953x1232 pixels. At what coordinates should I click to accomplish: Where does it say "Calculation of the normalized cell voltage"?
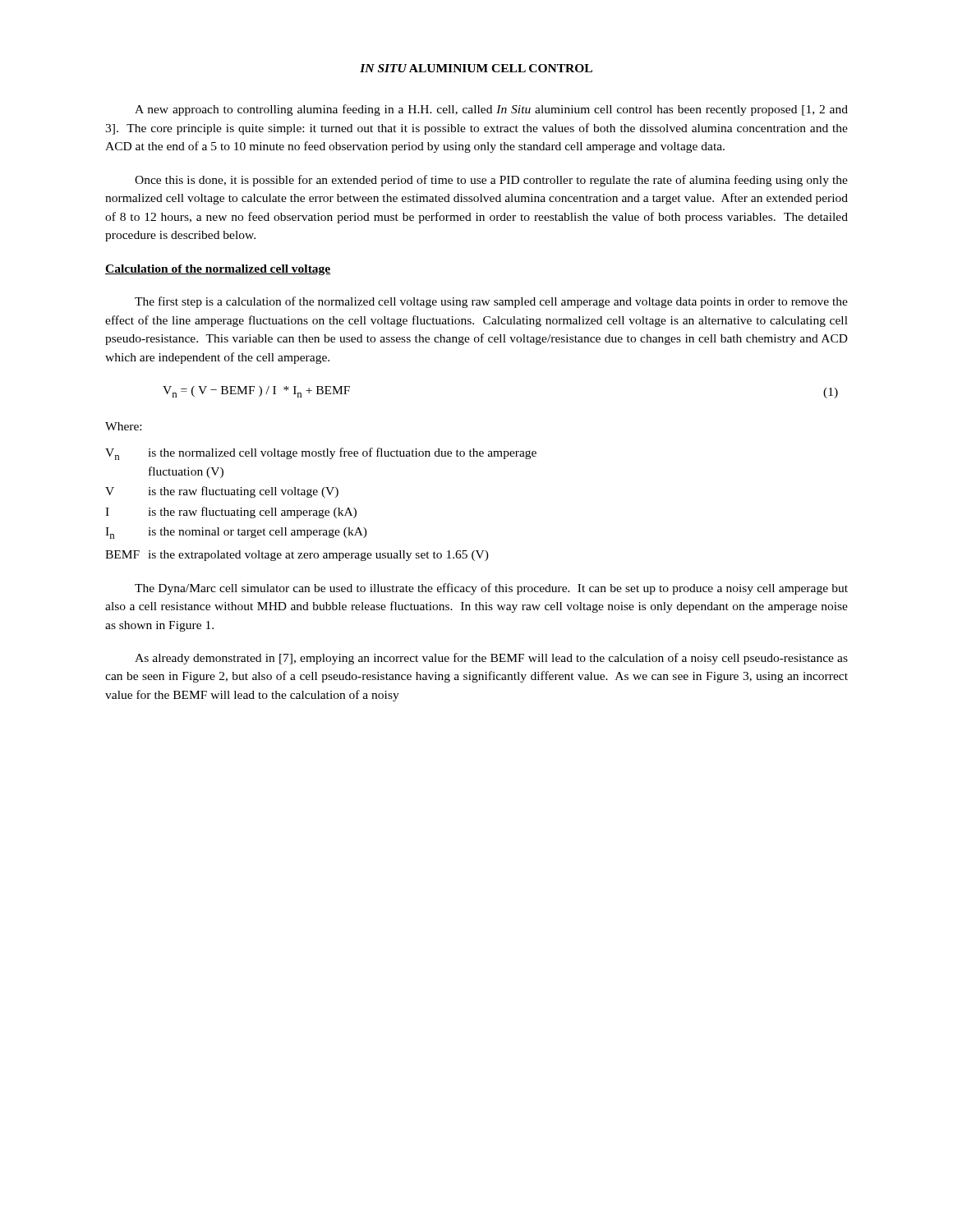point(218,268)
